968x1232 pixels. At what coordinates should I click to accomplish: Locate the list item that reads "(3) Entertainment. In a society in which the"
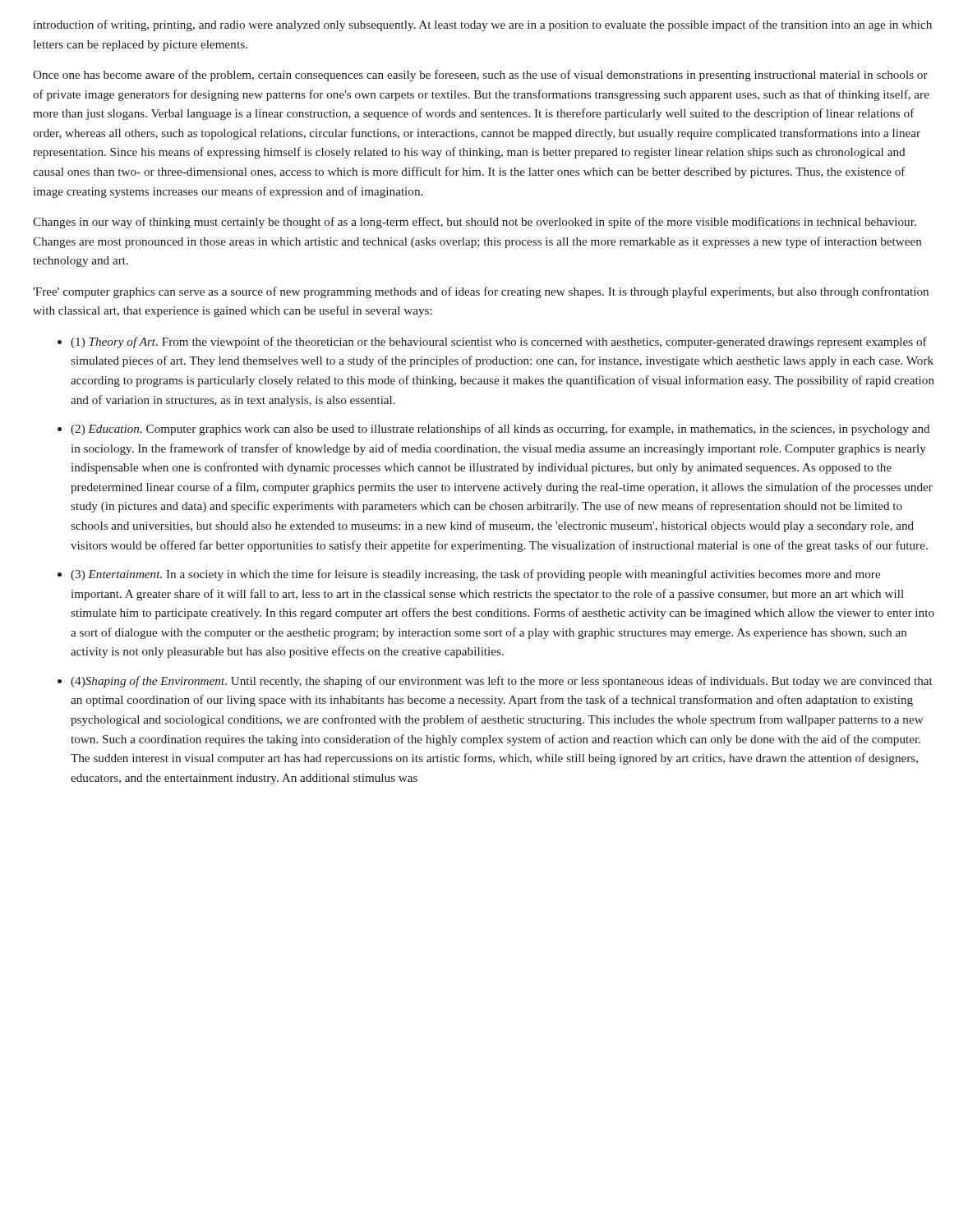click(502, 612)
